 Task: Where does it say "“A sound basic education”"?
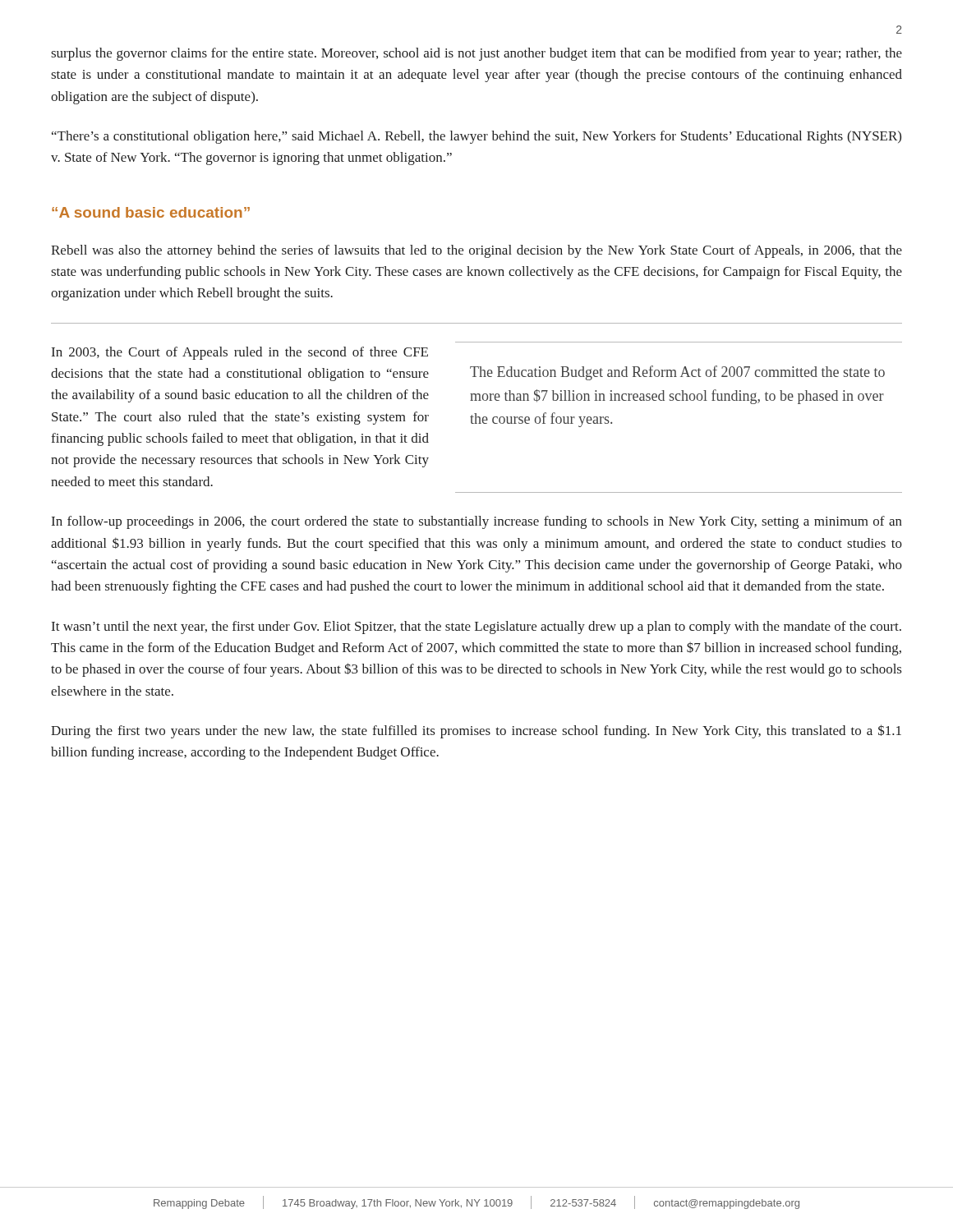pos(151,212)
